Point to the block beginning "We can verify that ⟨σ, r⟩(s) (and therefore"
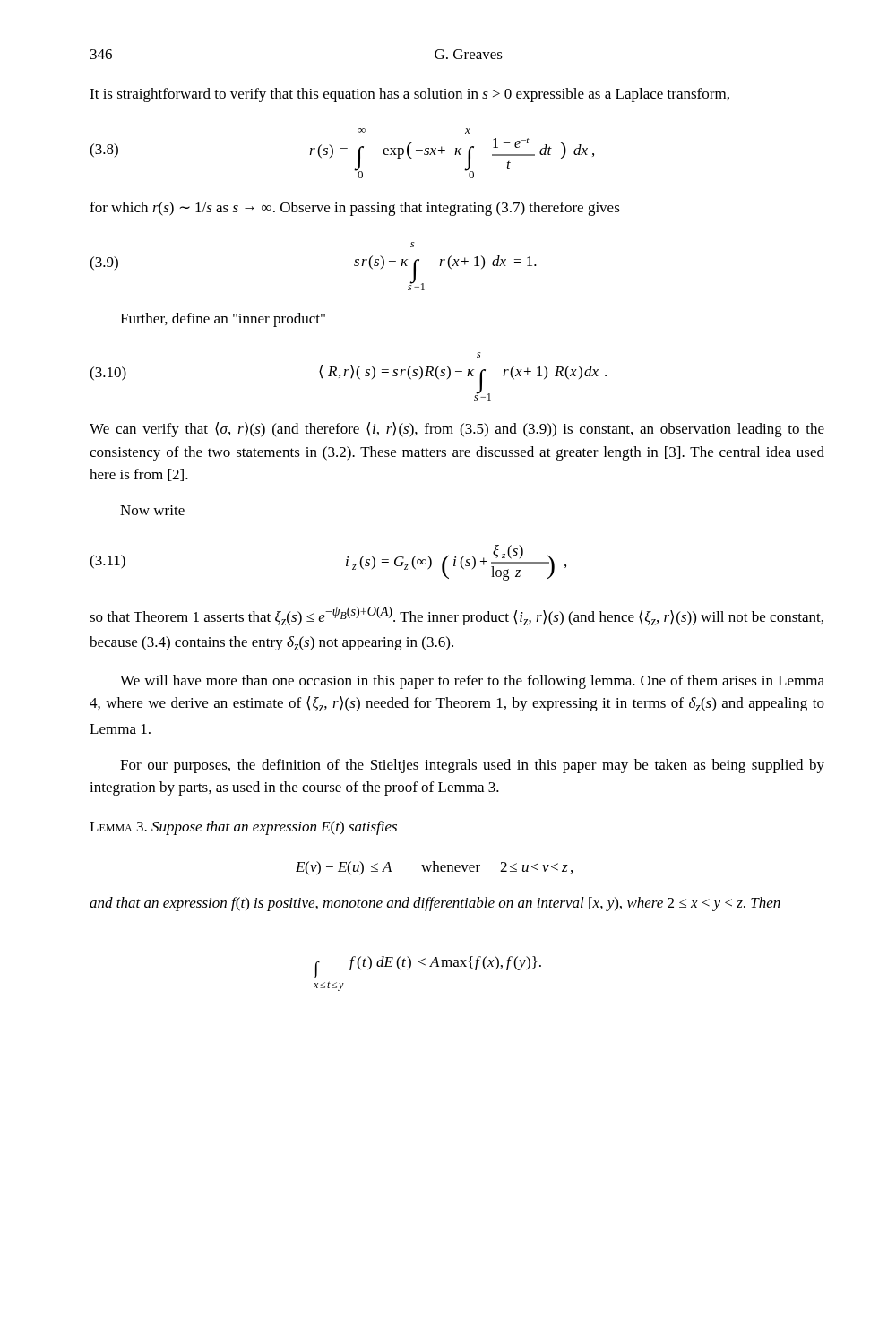Screen dimensions: 1344x896 457,430
